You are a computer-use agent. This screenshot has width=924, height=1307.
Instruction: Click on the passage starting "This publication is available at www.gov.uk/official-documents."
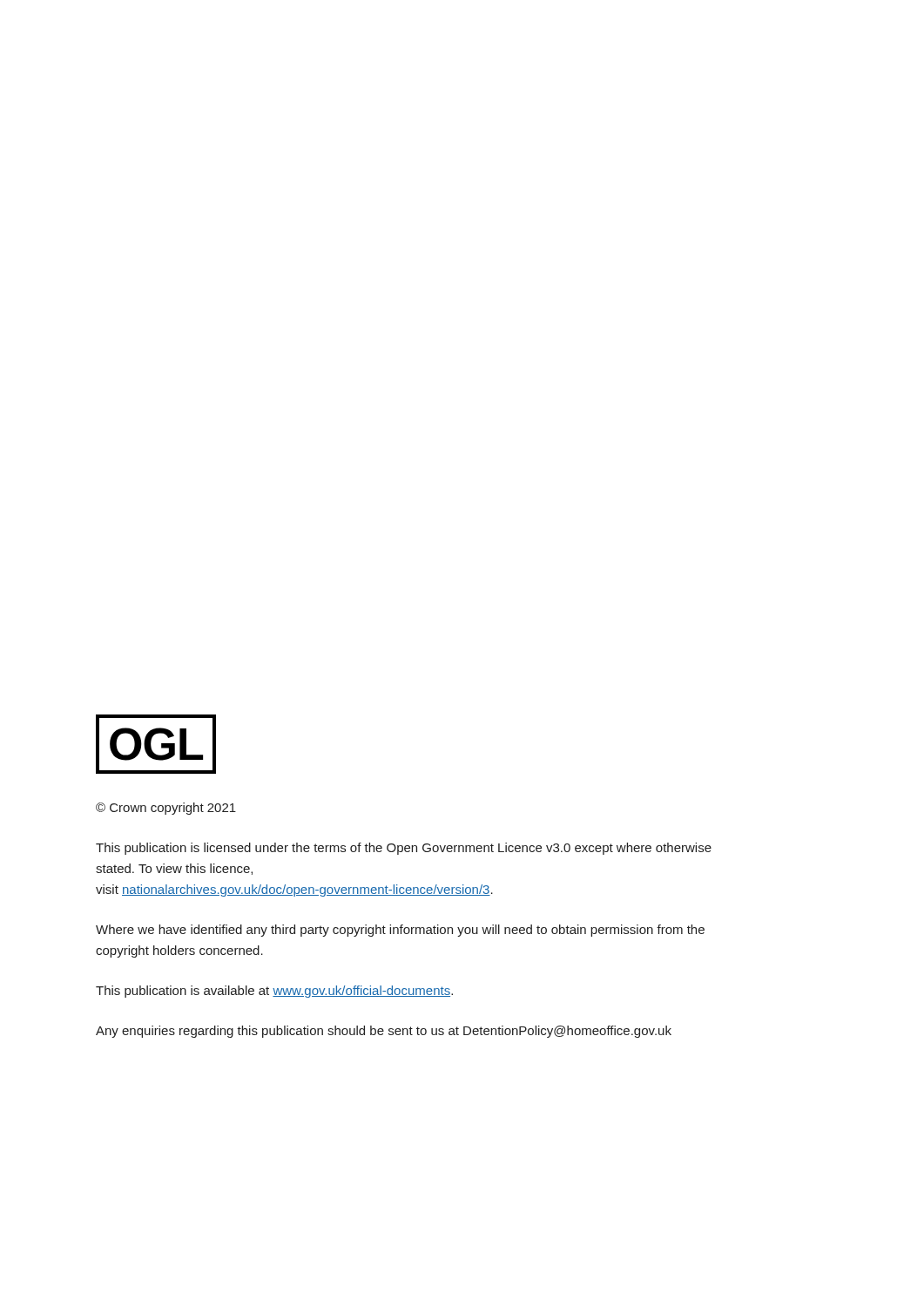[x=275, y=990]
